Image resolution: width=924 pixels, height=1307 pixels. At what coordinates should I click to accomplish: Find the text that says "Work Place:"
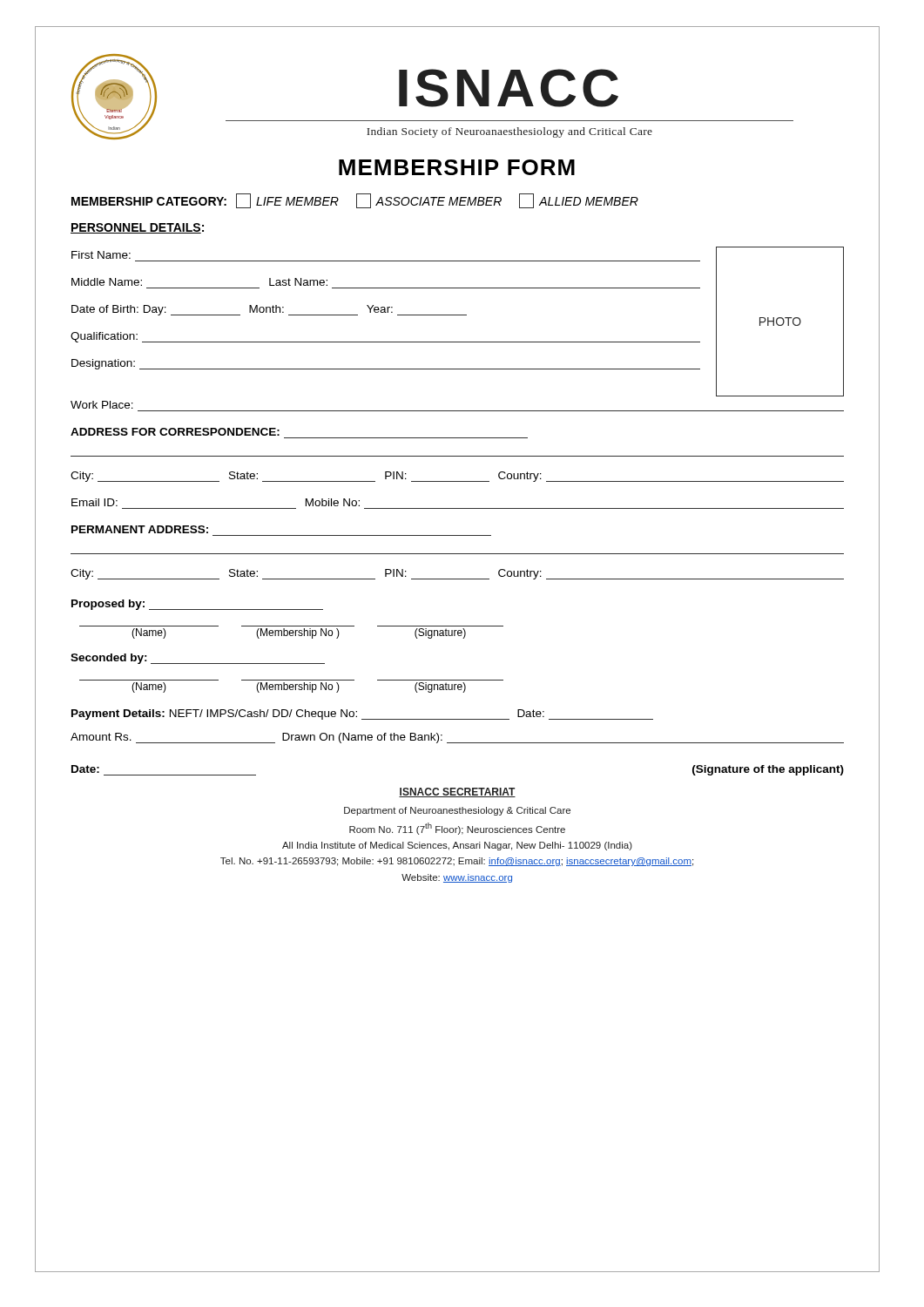click(457, 404)
